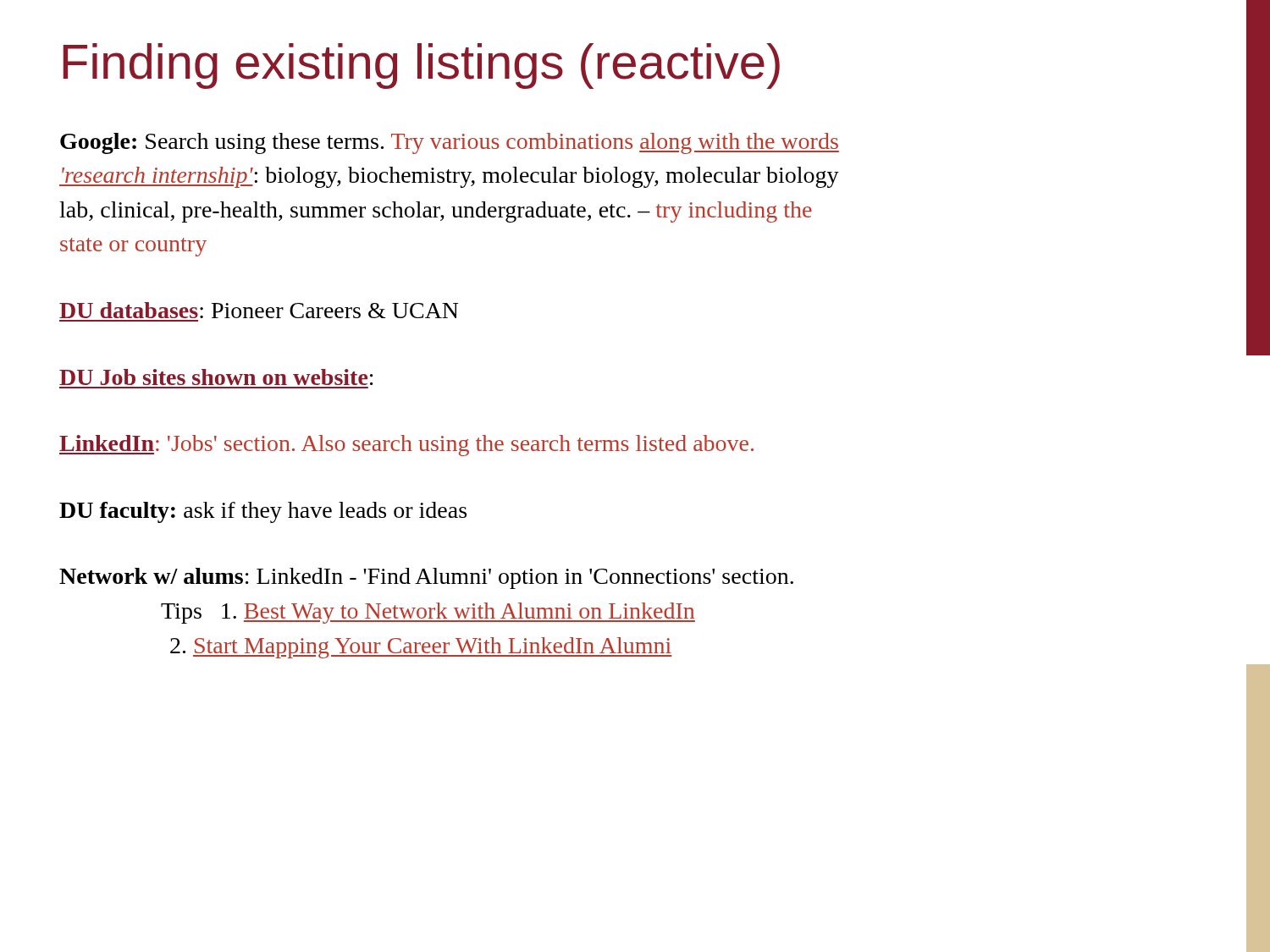
Task: Find the text block containing "Google: Search using these terms. Try various"
Action: [449, 192]
